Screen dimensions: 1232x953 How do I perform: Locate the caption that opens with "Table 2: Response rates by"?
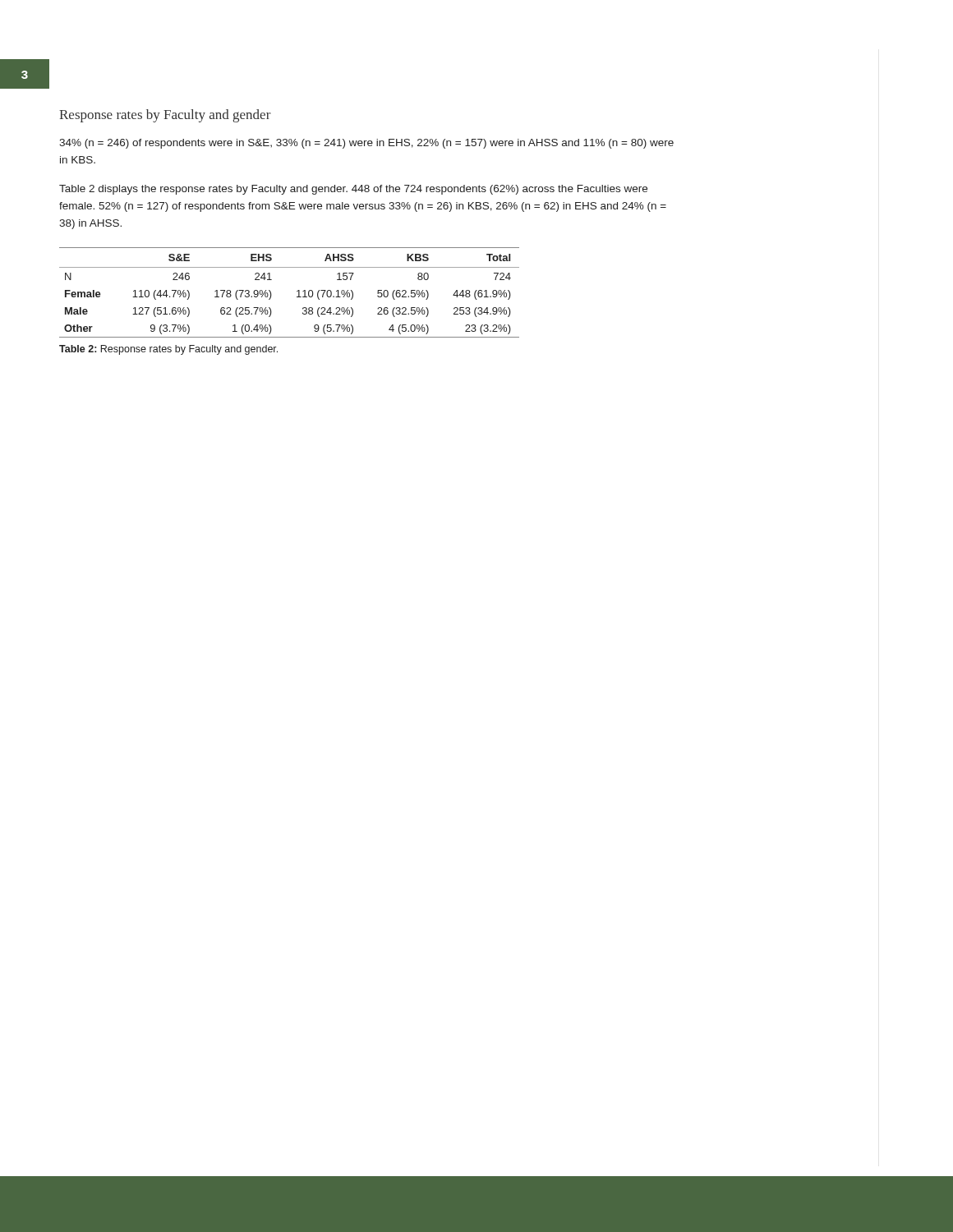pos(169,349)
